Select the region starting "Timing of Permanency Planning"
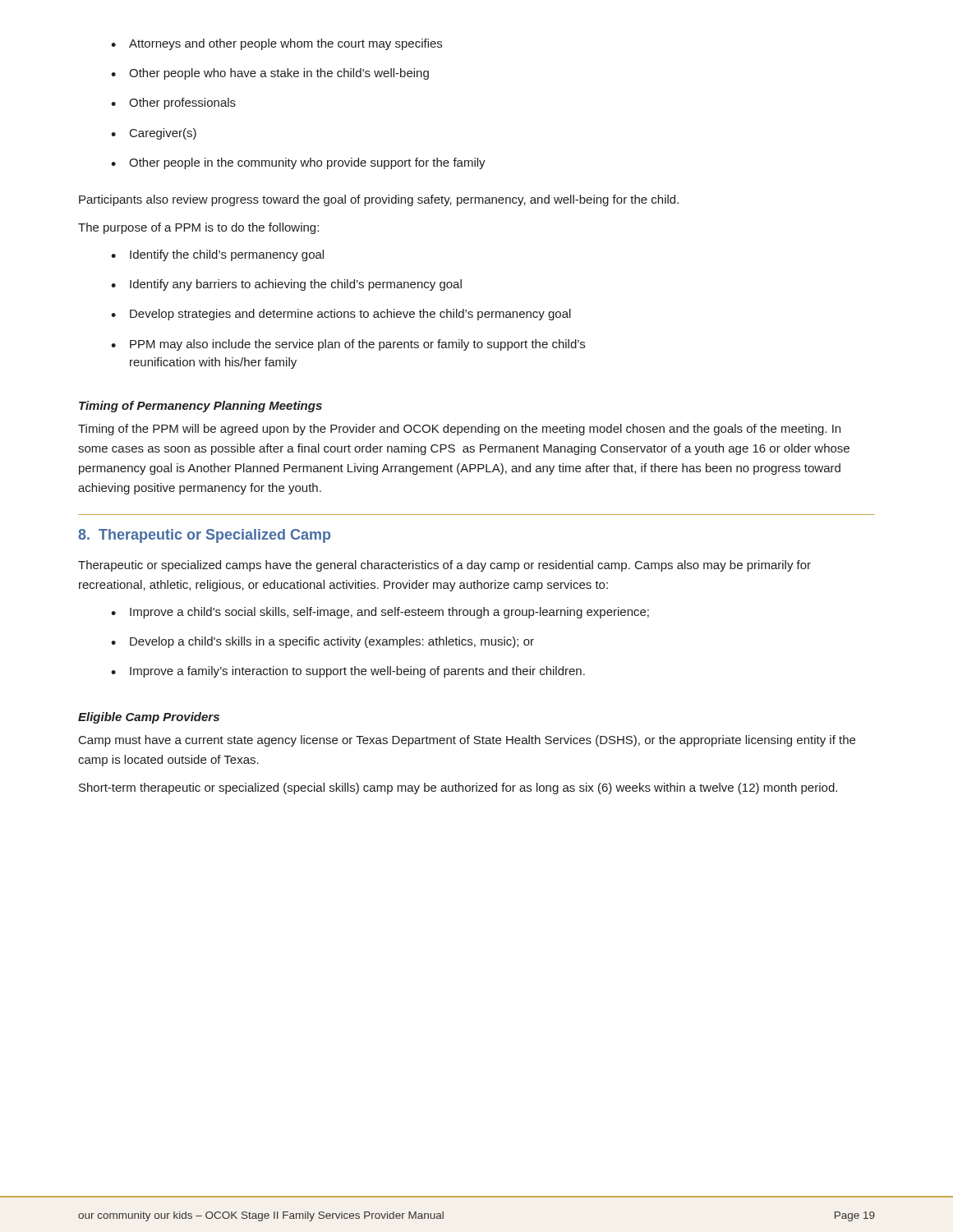Viewport: 953px width, 1232px height. pos(200,405)
